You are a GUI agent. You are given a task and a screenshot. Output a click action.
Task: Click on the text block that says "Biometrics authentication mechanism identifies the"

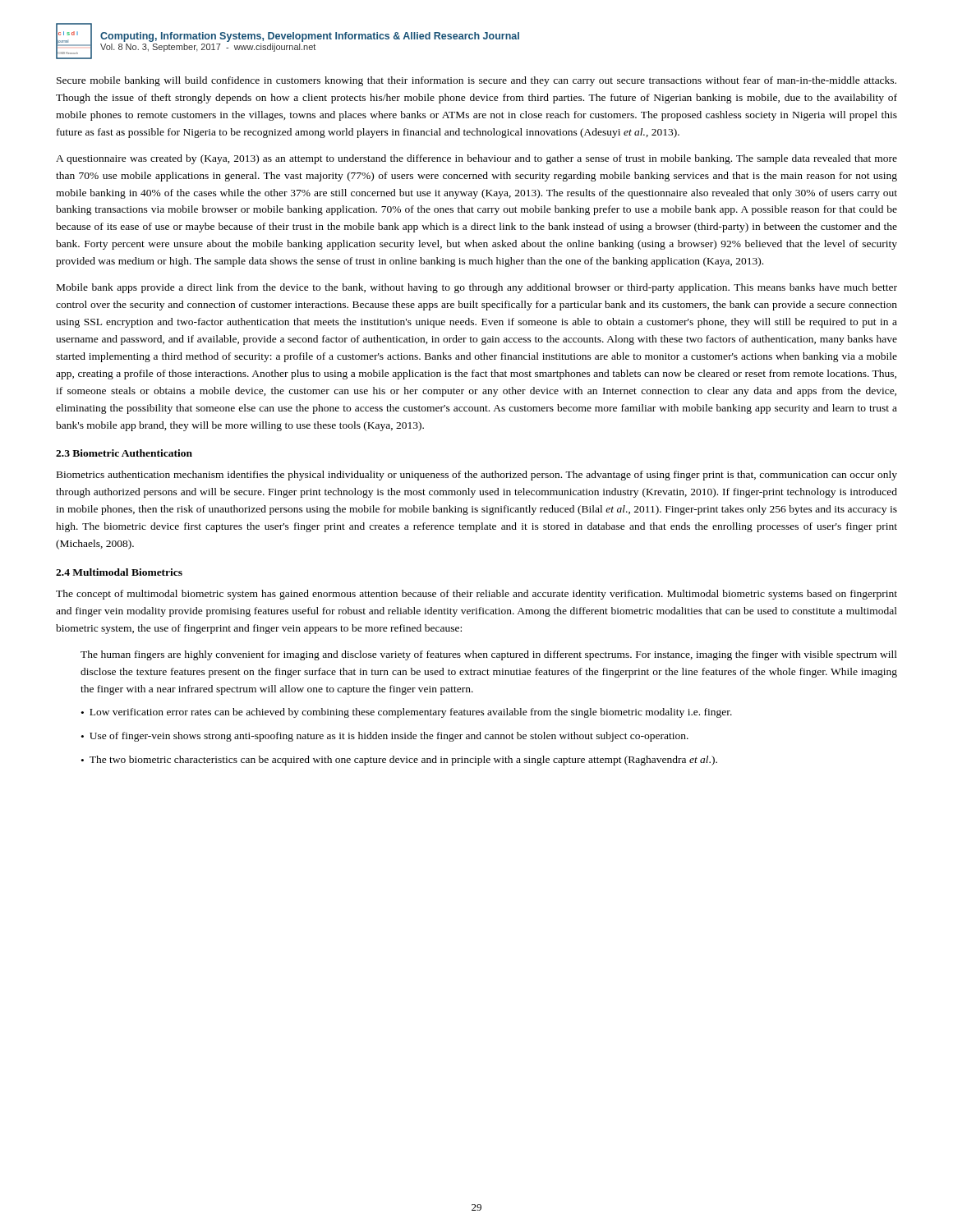pos(476,510)
